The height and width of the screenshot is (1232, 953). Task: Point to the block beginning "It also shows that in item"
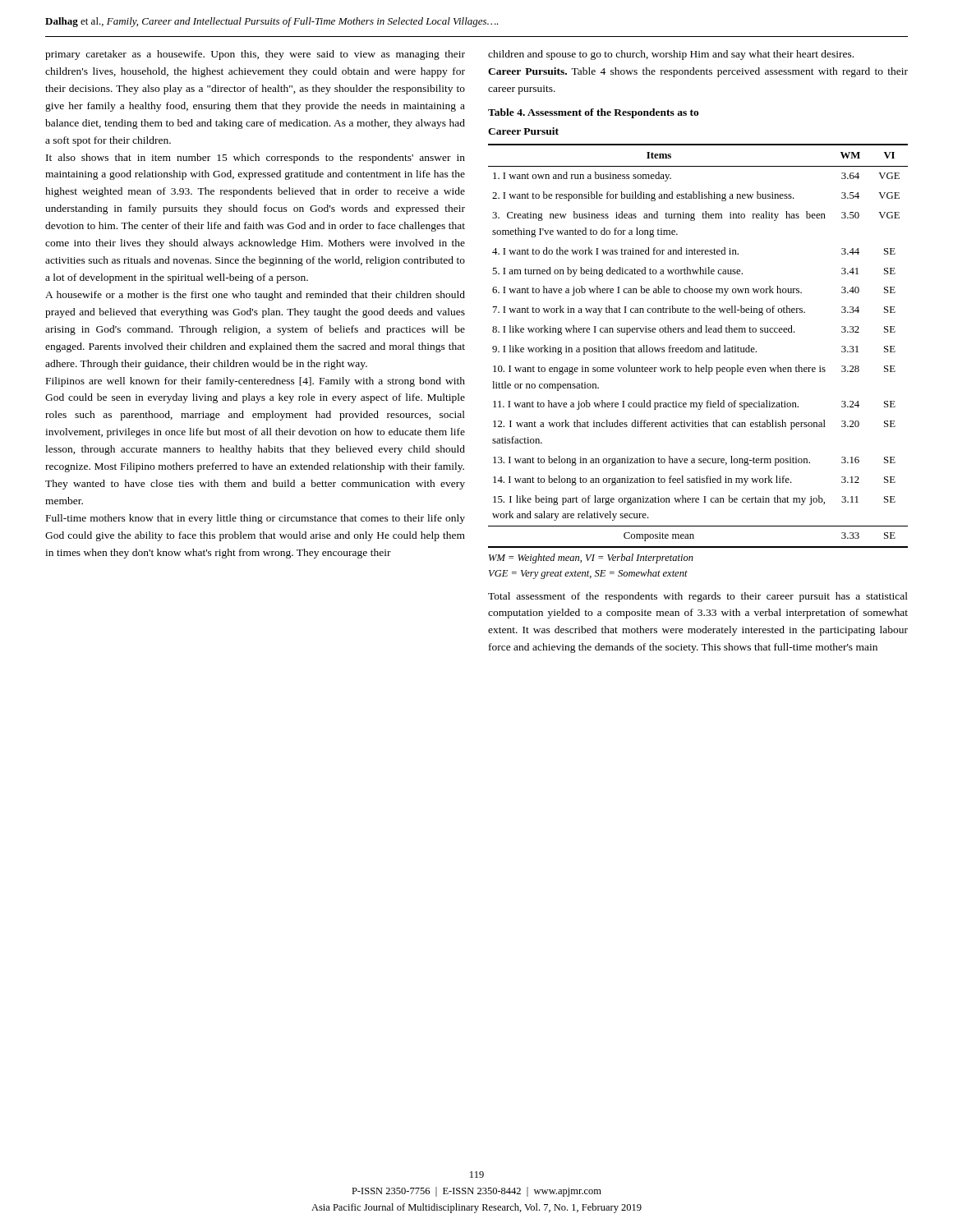tap(255, 218)
